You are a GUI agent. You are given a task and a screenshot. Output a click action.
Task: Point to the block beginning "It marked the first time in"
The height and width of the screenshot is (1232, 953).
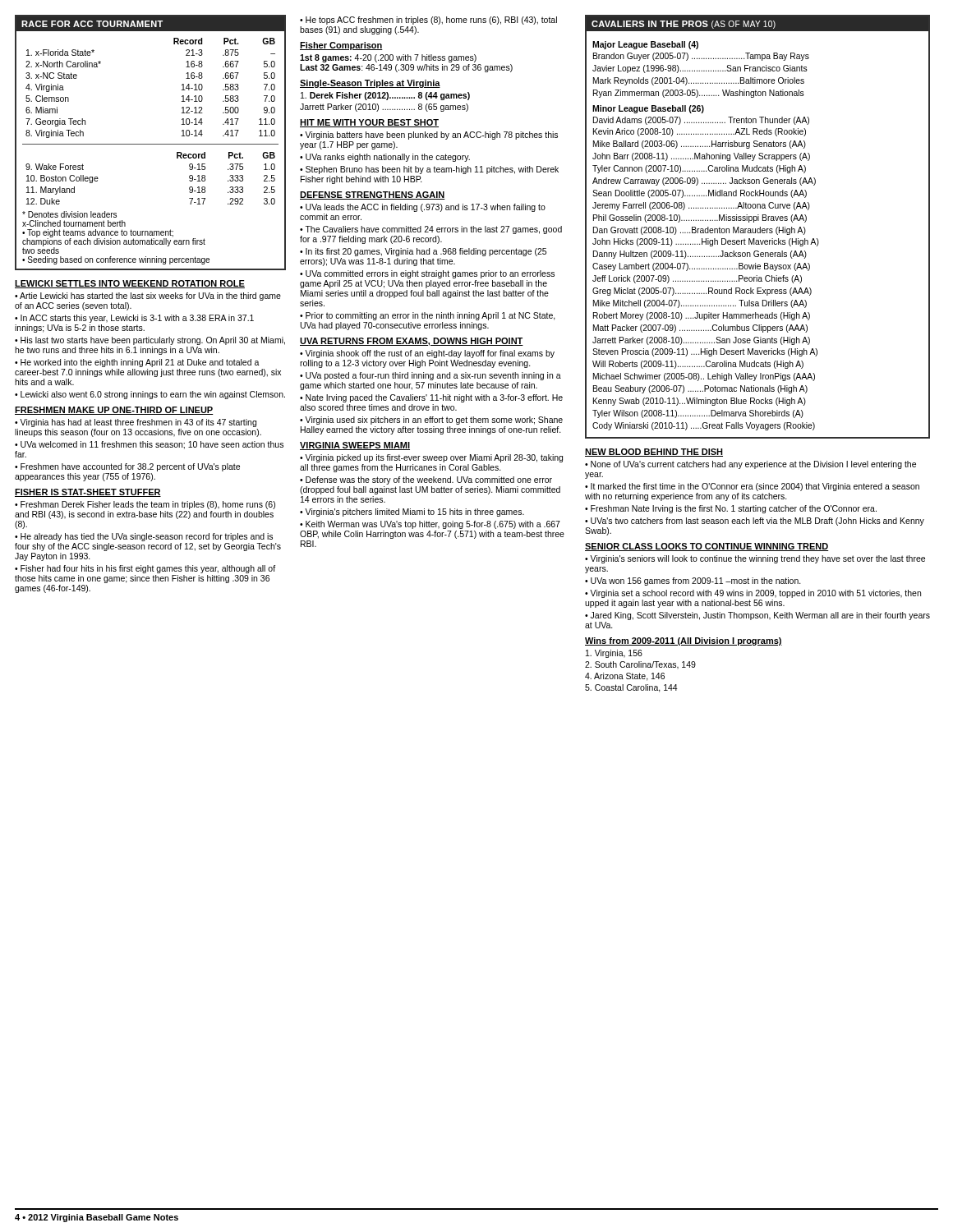tap(752, 491)
